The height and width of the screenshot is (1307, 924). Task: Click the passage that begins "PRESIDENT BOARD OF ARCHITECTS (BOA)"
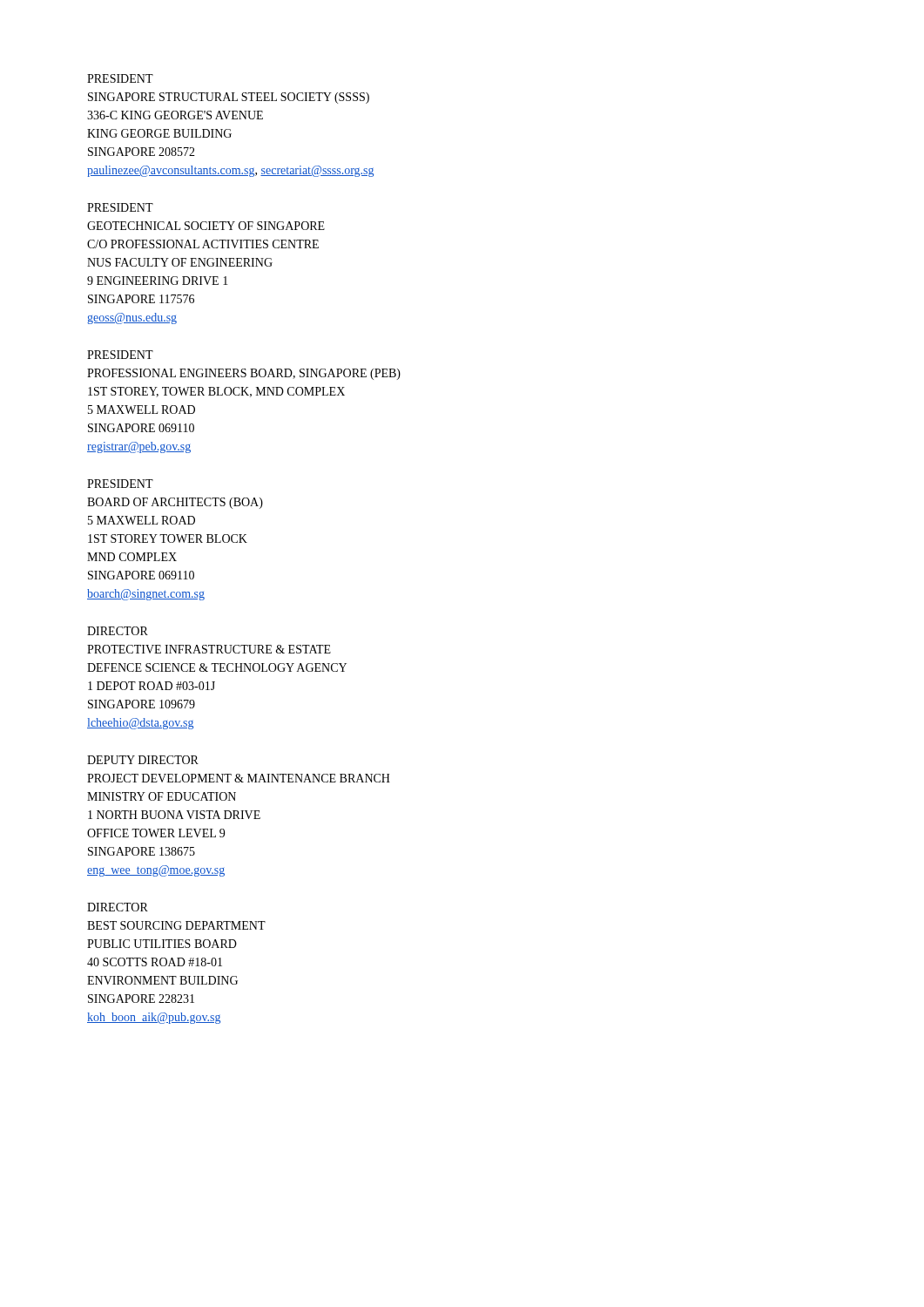coord(120,484)
